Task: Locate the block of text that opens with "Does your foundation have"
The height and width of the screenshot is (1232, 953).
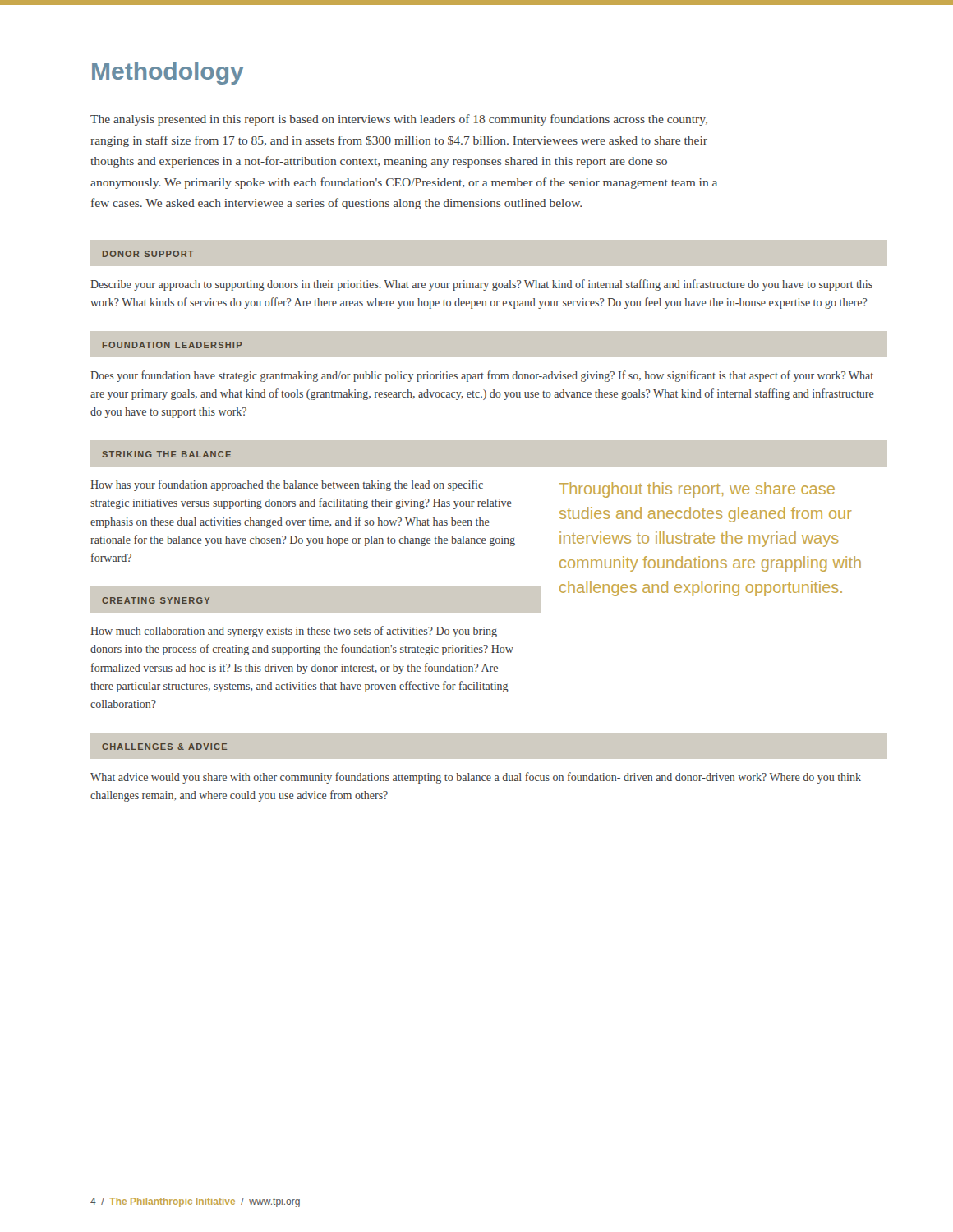Action: [482, 394]
